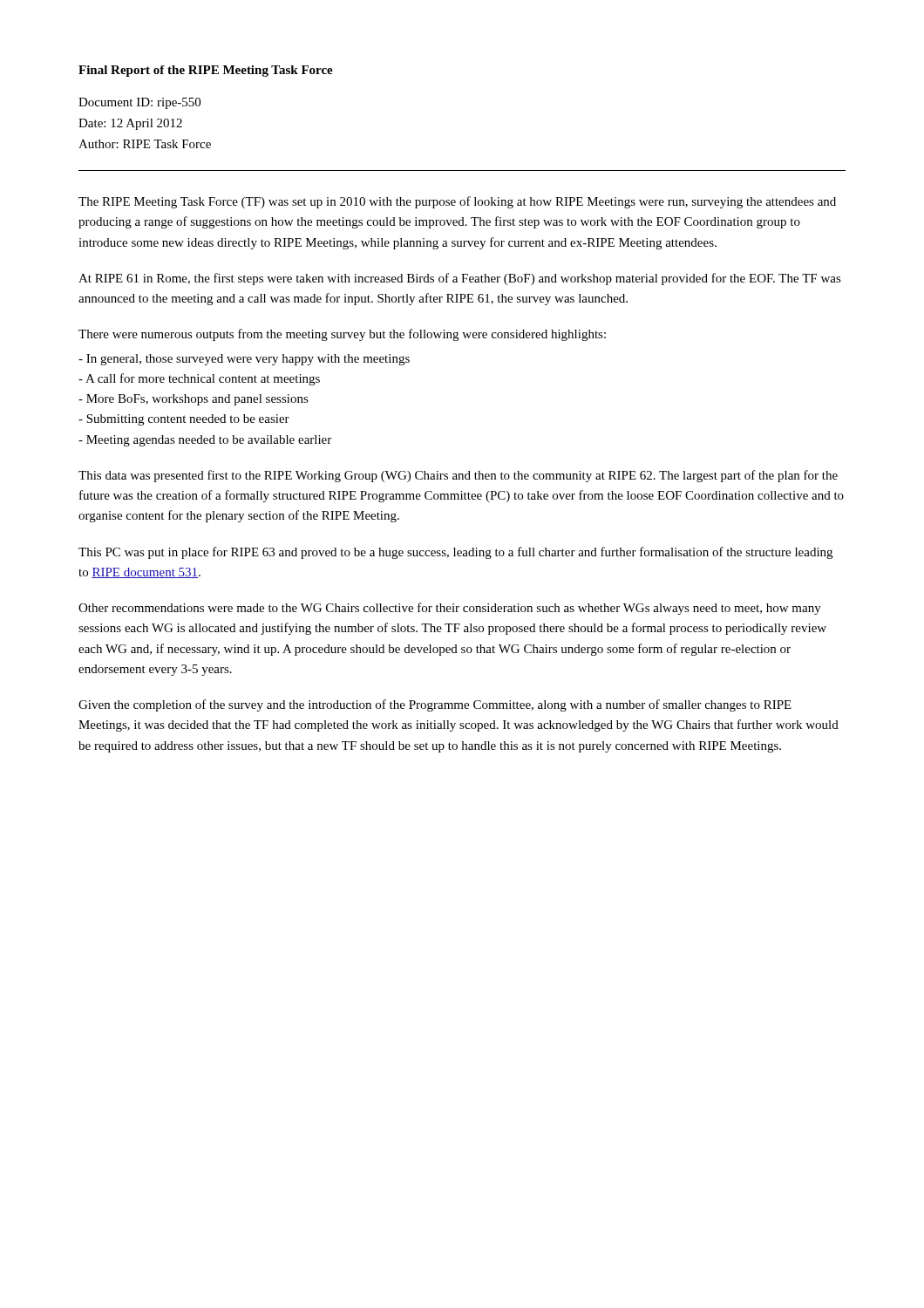Image resolution: width=924 pixels, height=1308 pixels.
Task: Select the text block that reads "Document ID: ripe-550 Date:"
Action: [x=145, y=123]
